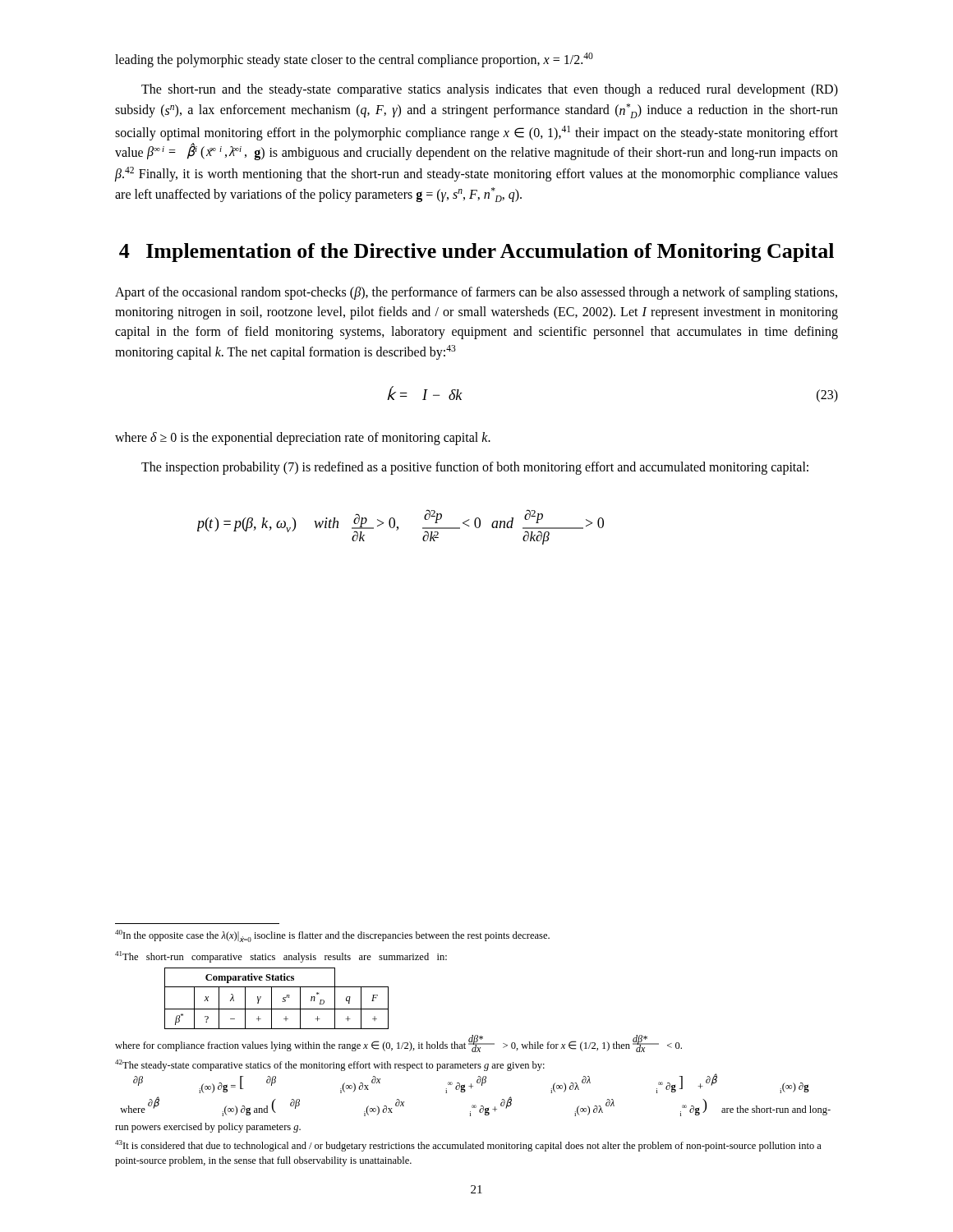953x1232 pixels.
Task: Locate the block of text that opens with "The short-run and the steady-state comparative statics"
Action: (x=476, y=143)
